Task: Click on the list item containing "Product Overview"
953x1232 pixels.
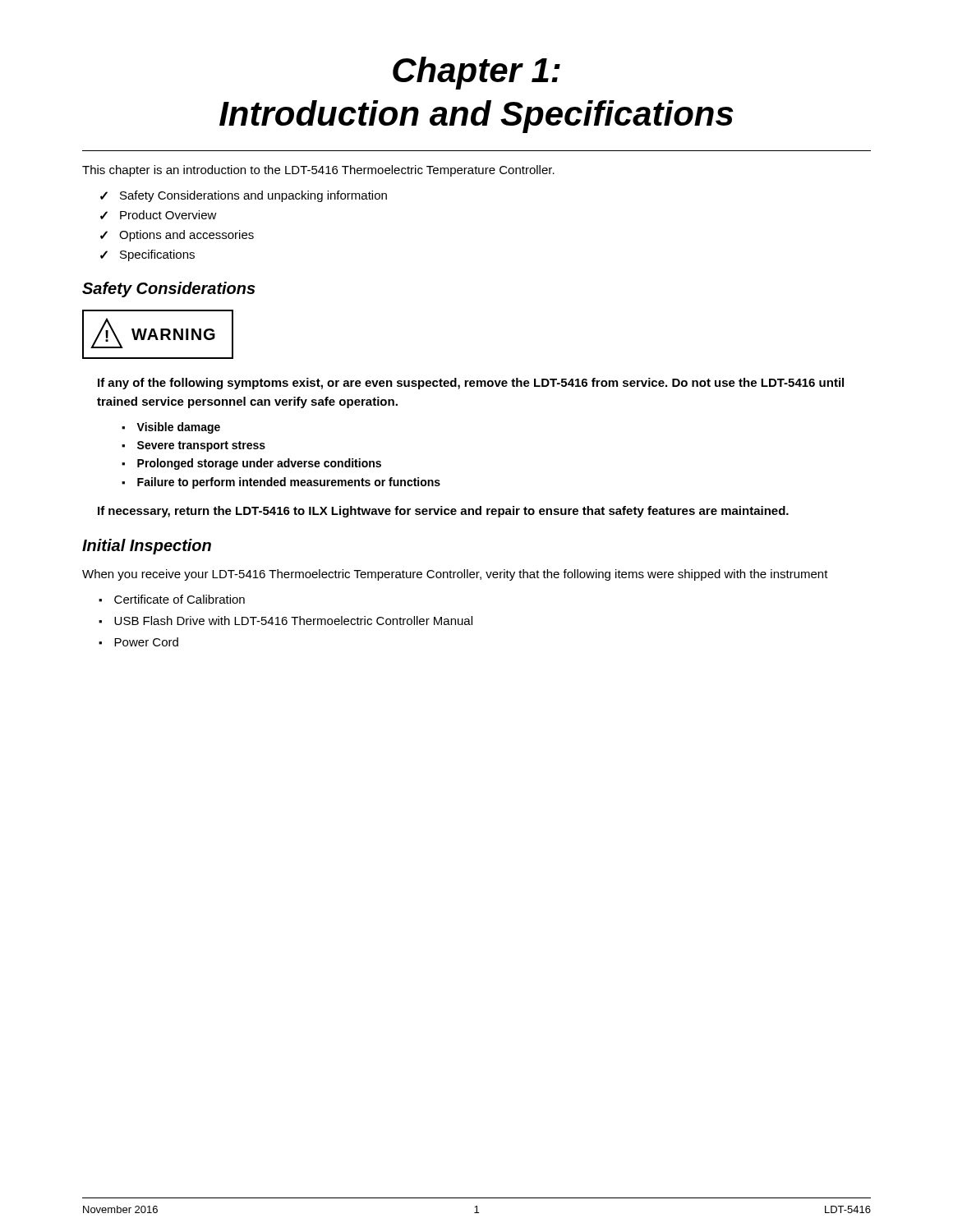Action: (x=168, y=215)
